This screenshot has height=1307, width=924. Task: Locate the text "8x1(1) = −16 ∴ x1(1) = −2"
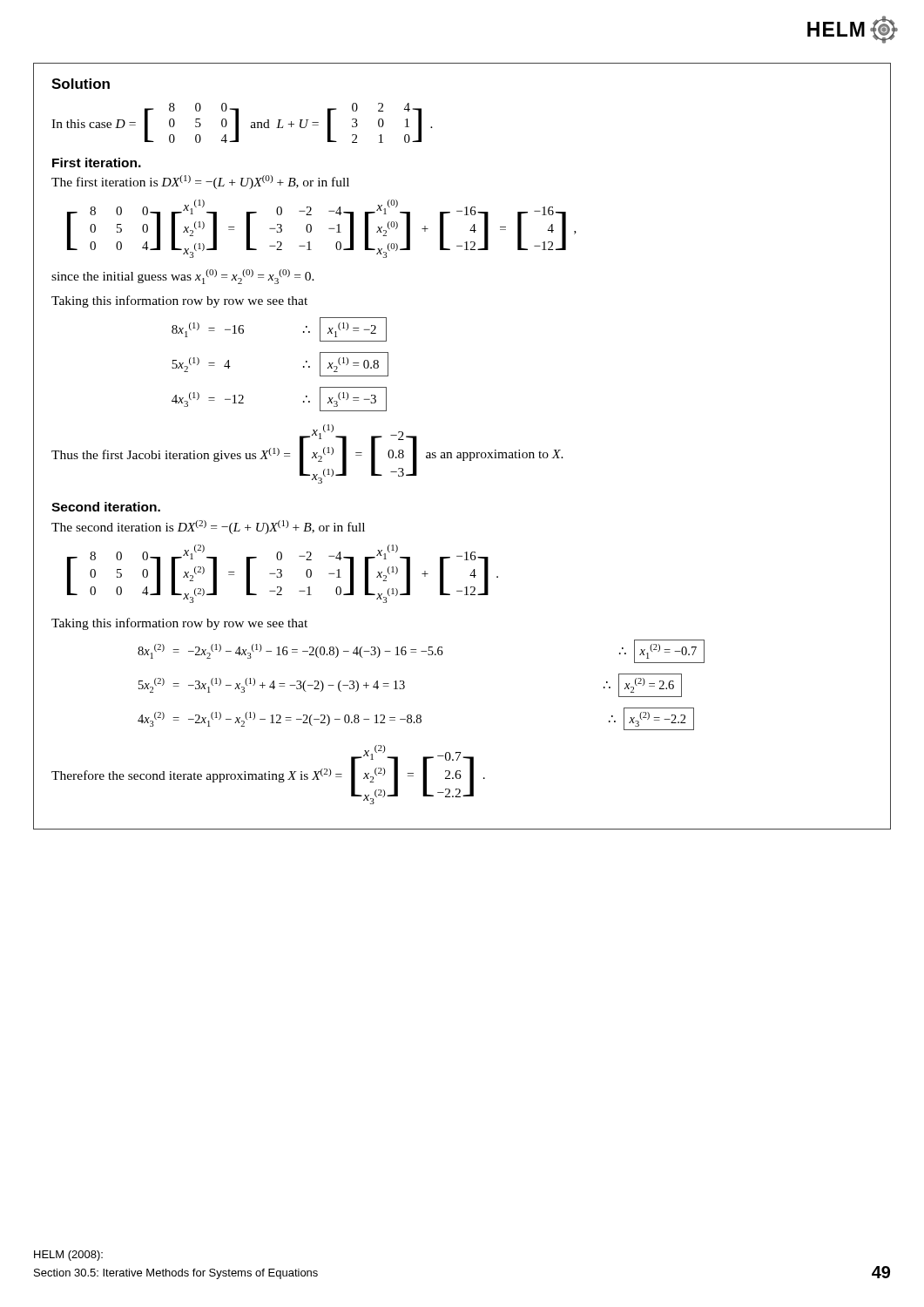211,328
